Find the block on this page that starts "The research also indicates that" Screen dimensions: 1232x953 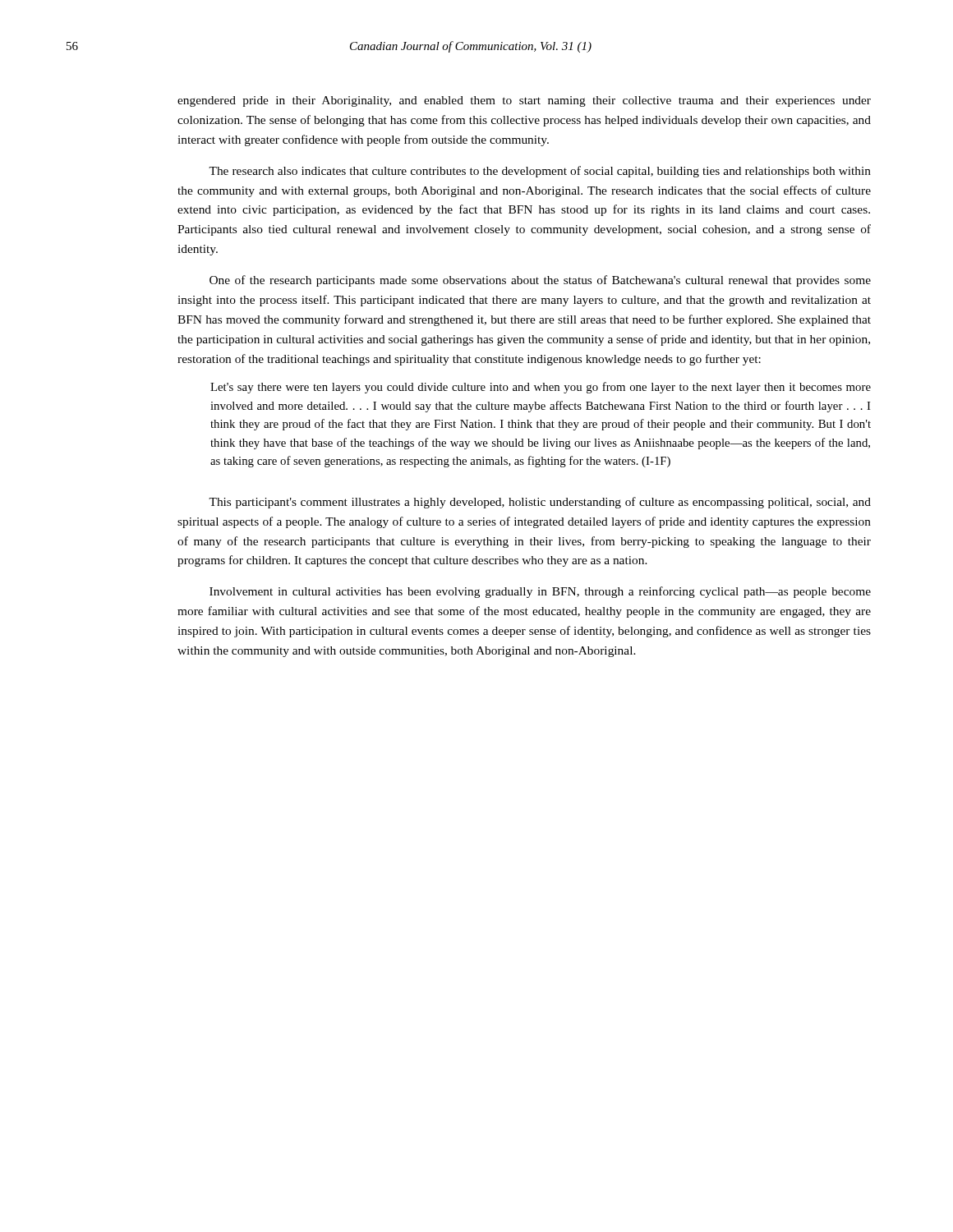pos(524,210)
